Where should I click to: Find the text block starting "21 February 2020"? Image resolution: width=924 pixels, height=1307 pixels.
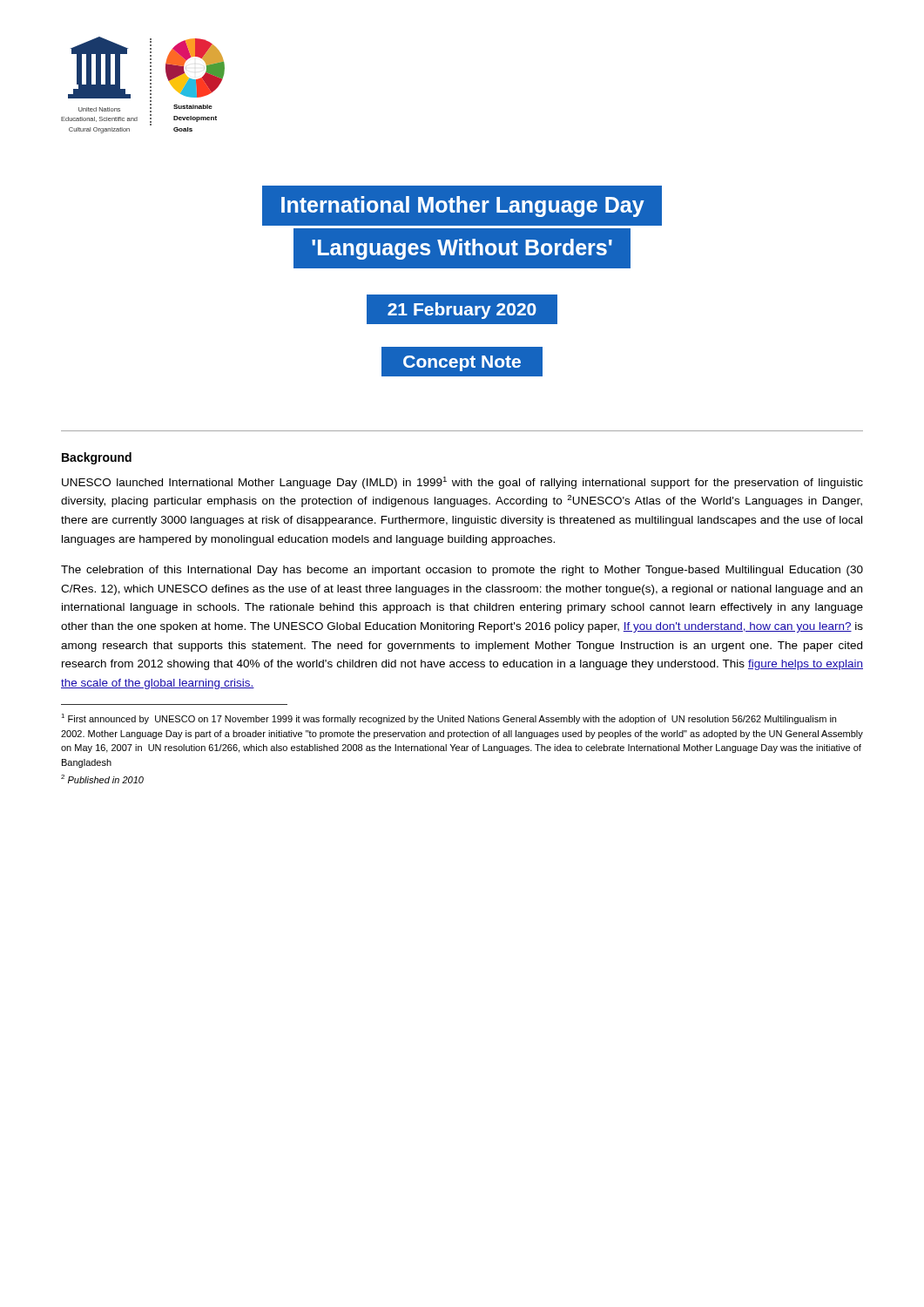point(462,309)
